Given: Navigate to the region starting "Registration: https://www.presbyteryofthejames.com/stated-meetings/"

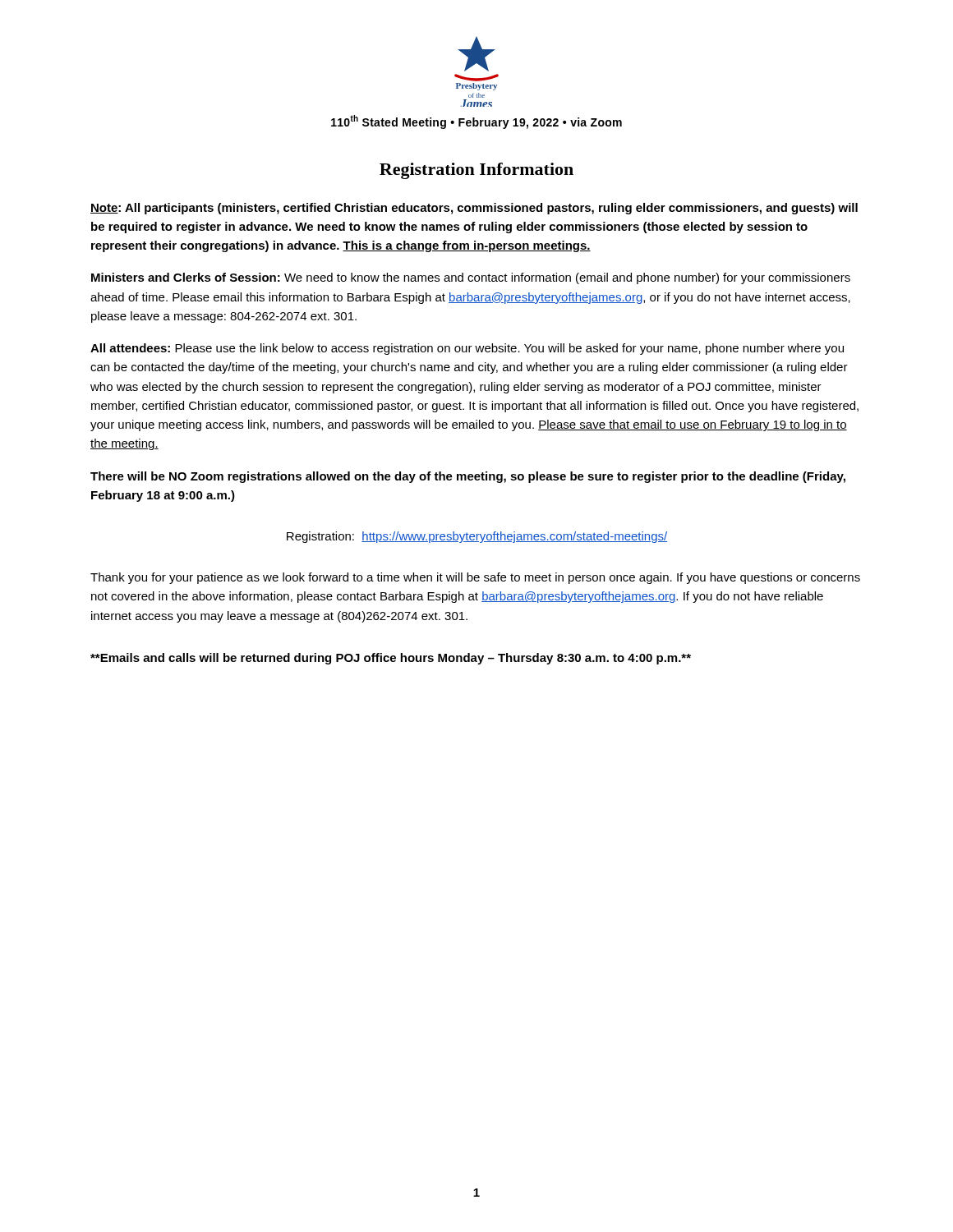Looking at the screenshot, I should [476, 536].
